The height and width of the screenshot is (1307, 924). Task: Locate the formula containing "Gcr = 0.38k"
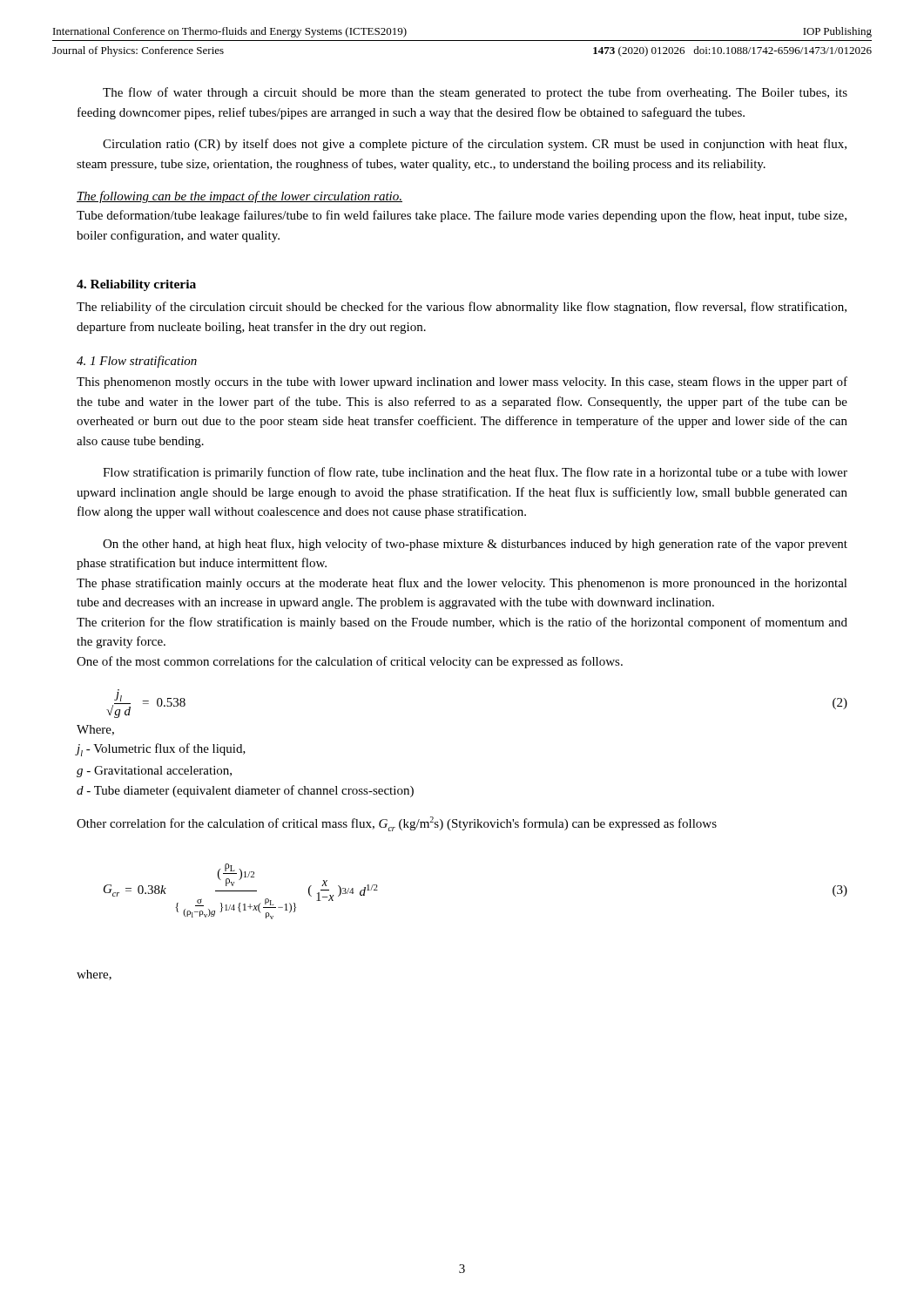tap(235, 891)
